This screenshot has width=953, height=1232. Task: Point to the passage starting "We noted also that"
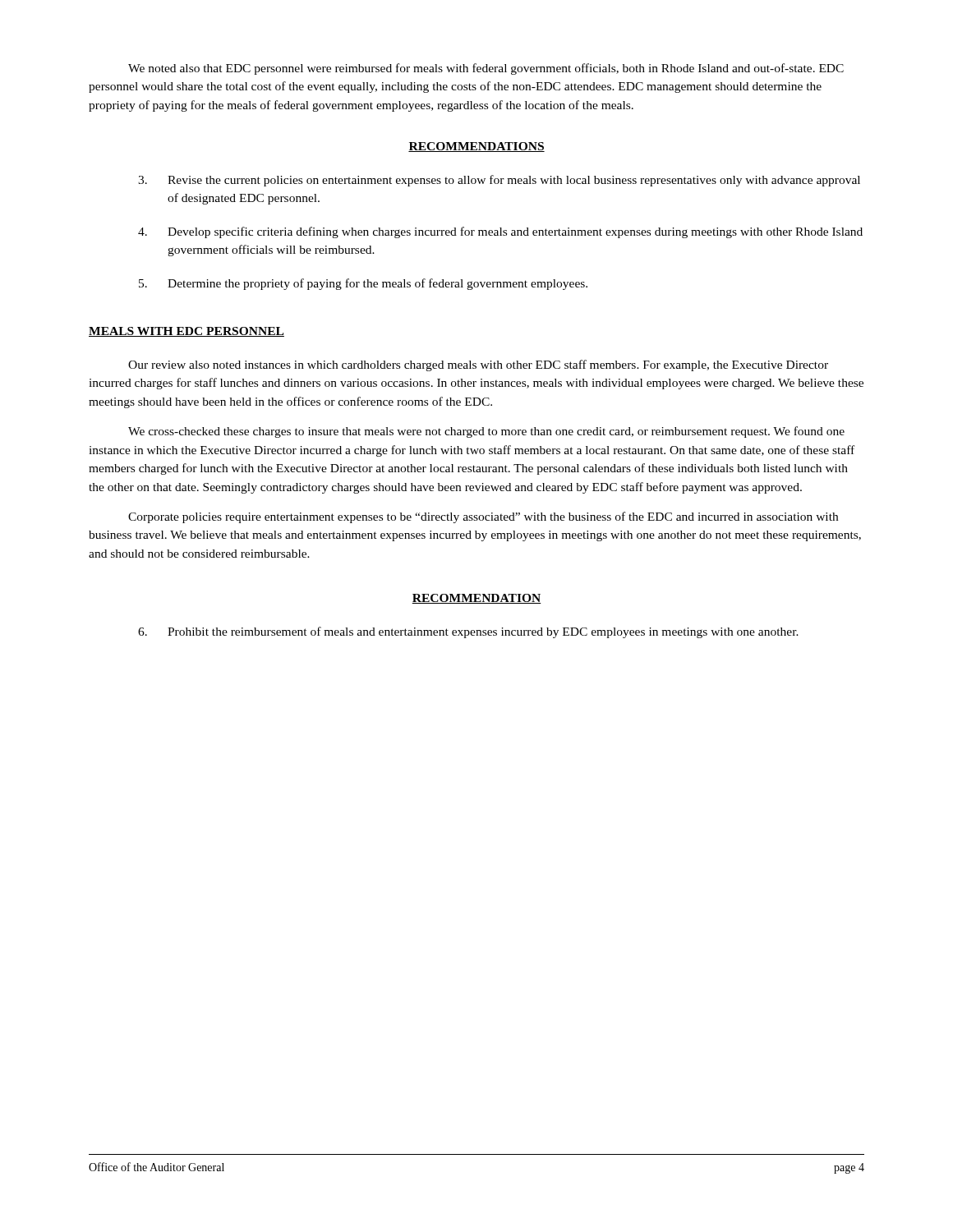coord(466,86)
